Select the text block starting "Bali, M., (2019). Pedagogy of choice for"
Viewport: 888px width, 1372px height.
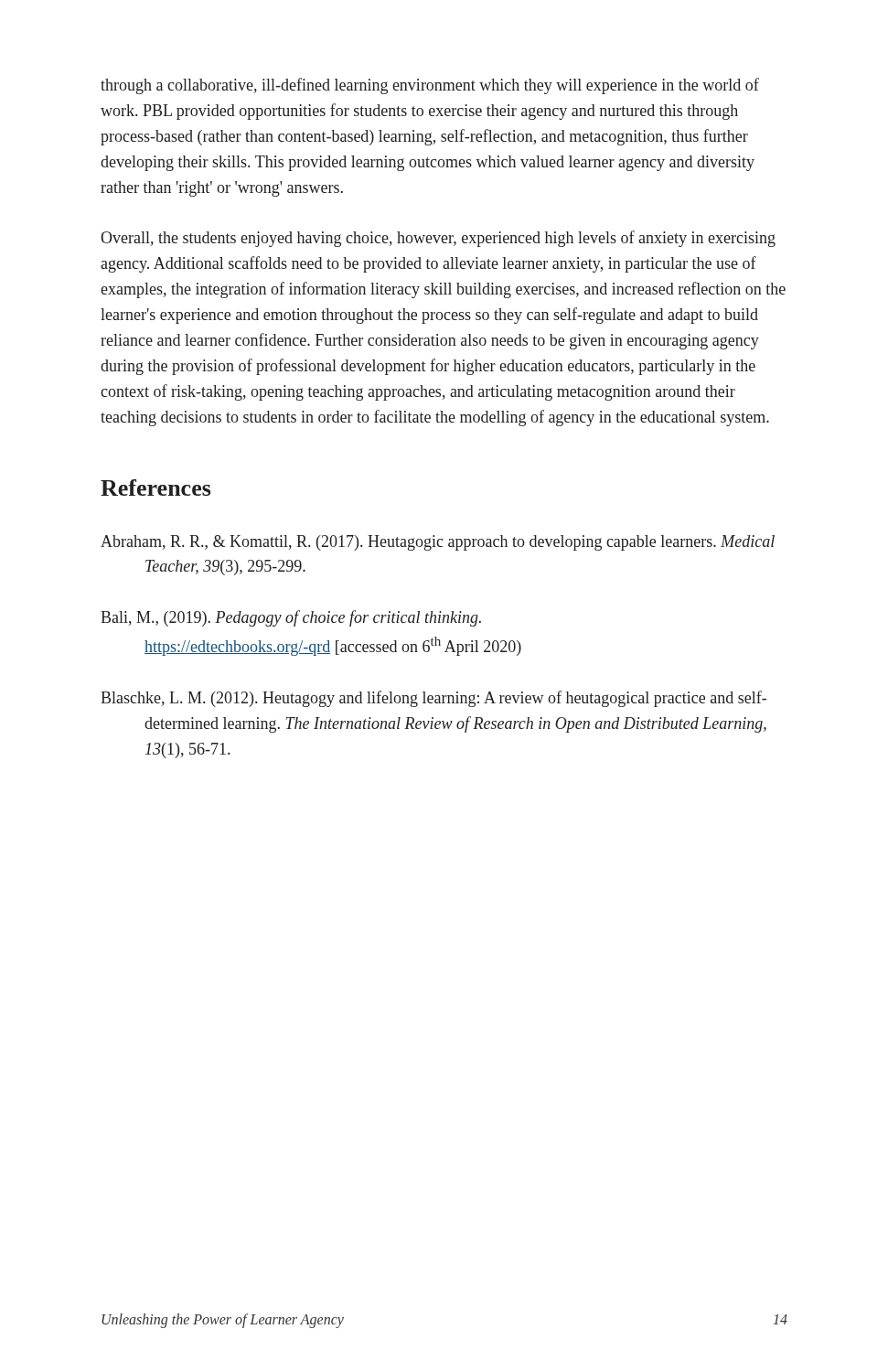(x=311, y=632)
